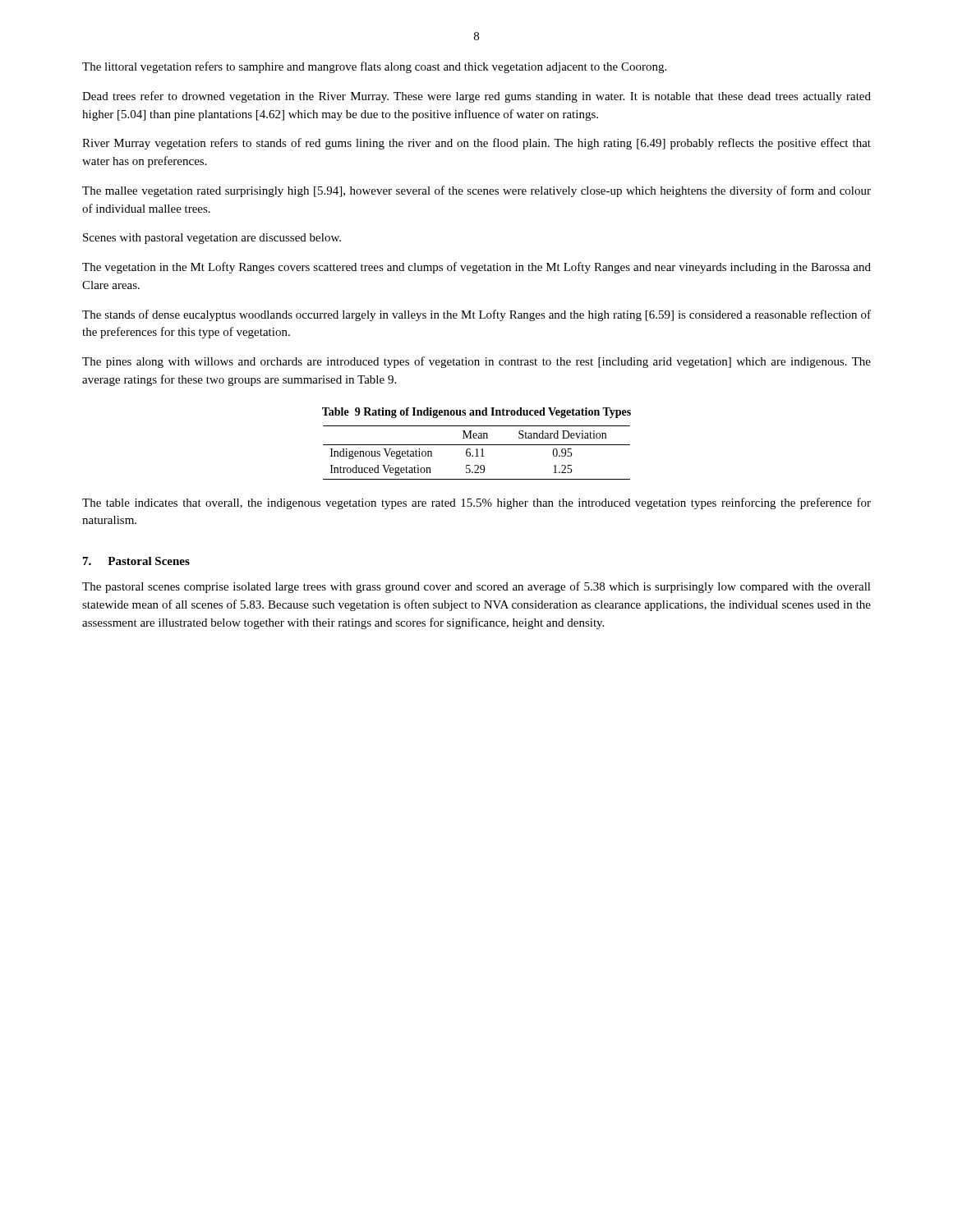This screenshot has width=953, height=1232.
Task: Locate the block of text that opens with "The mallee vegetation rated surprisingly high [5.94],"
Action: point(476,199)
